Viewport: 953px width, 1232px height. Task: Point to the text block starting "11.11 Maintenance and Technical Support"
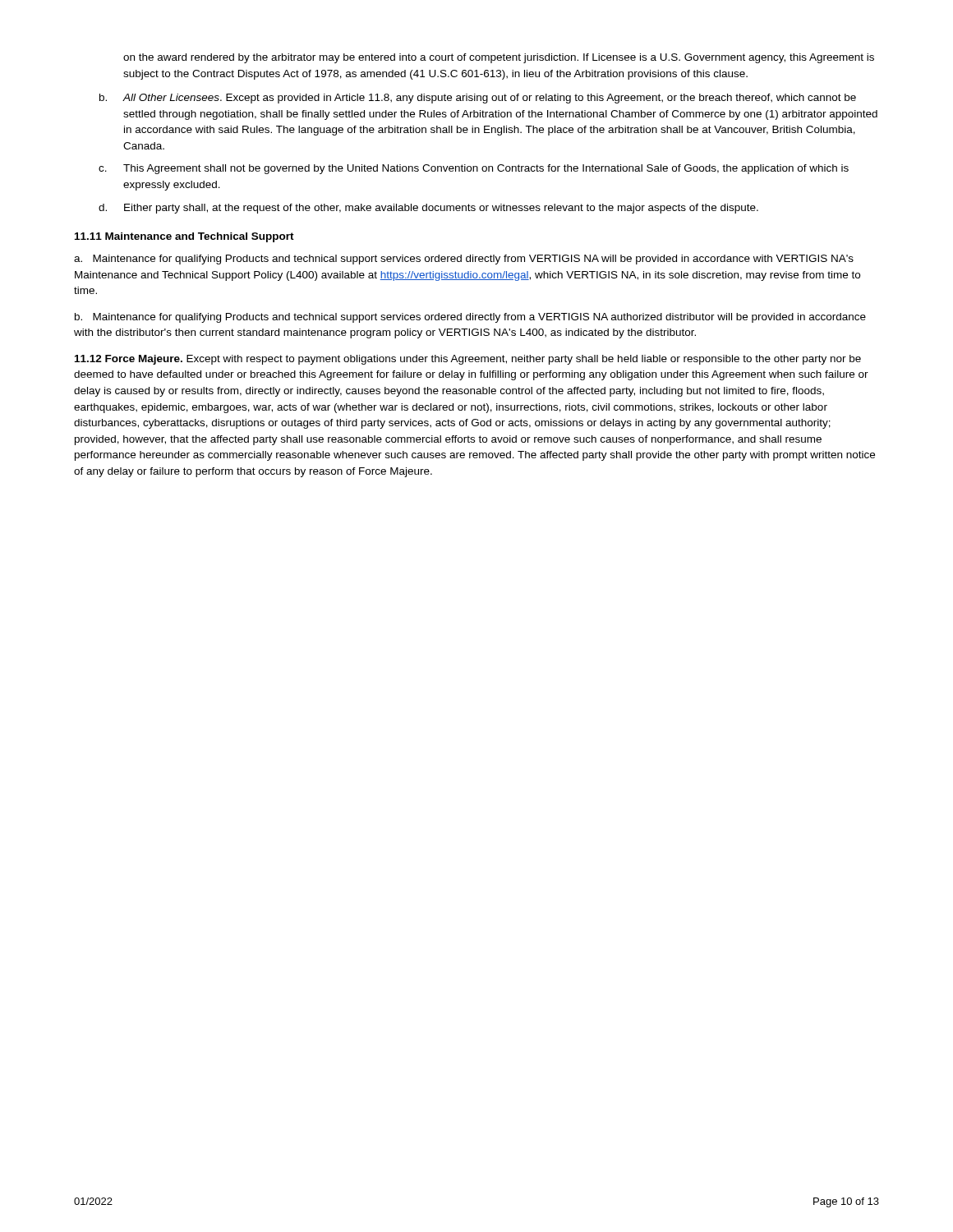click(x=184, y=236)
